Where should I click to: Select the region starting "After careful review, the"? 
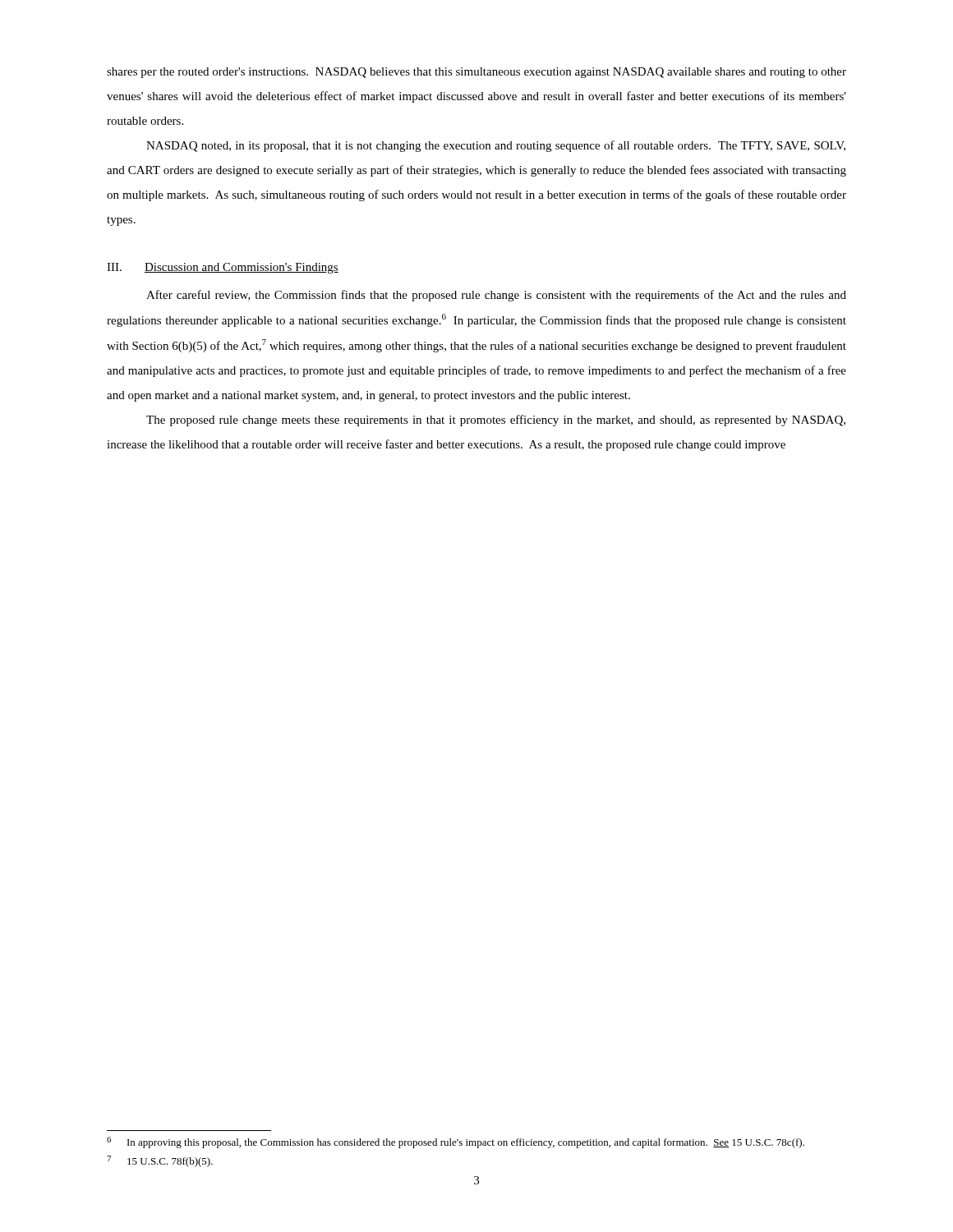tap(476, 345)
